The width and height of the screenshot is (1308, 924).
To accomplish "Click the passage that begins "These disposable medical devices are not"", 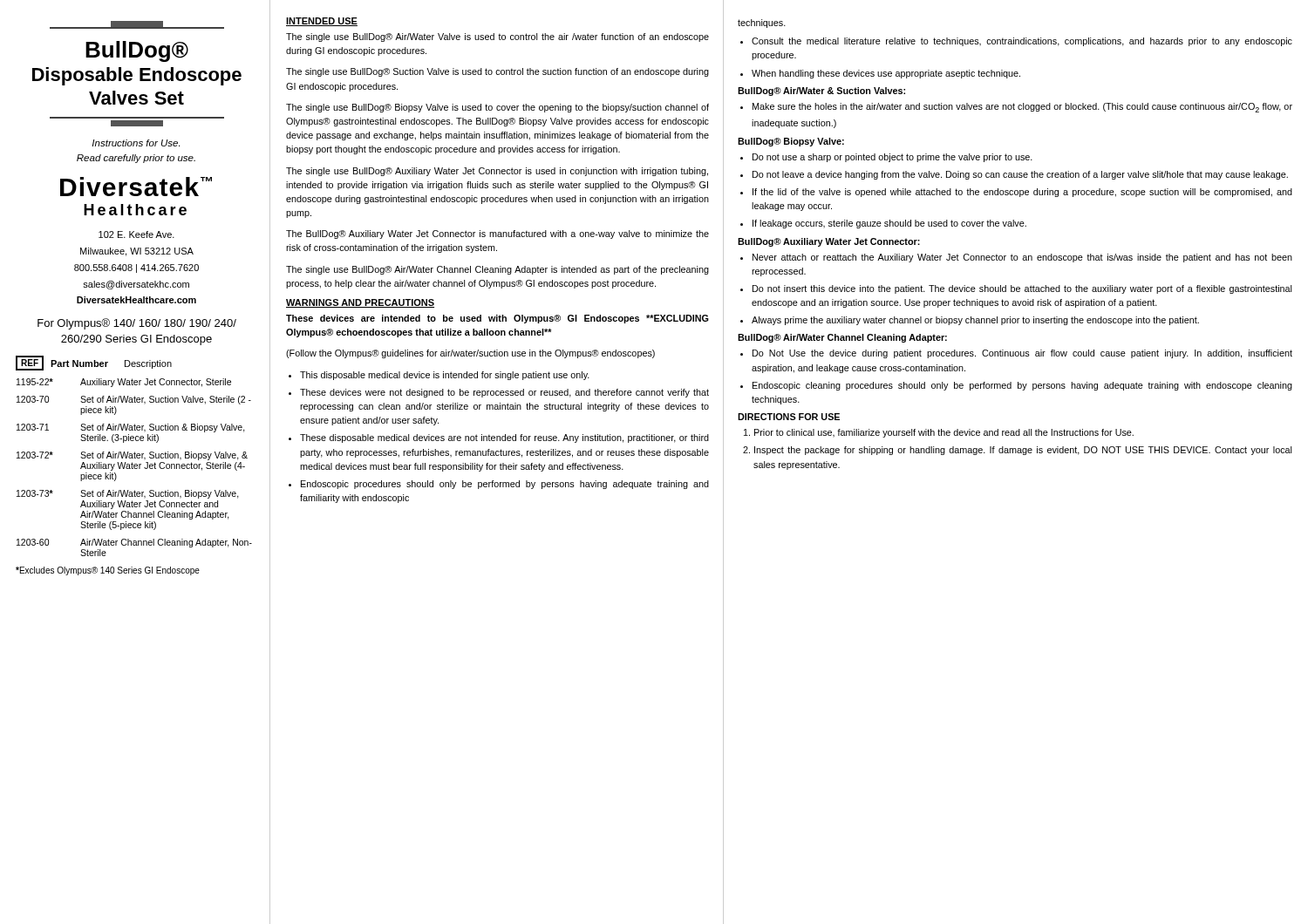I will click(504, 452).
